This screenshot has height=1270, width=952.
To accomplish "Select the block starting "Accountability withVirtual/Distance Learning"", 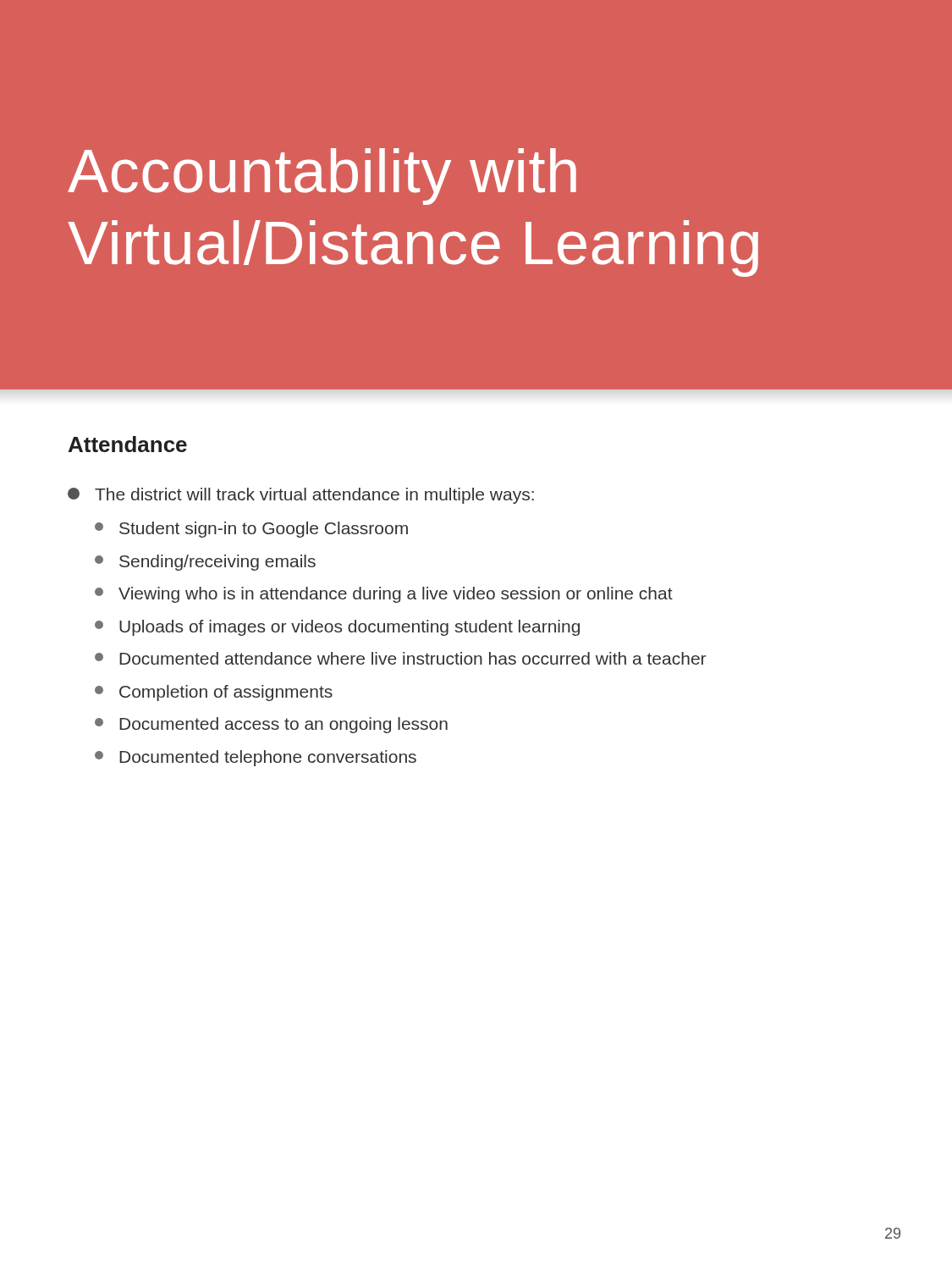I will 474,207.
